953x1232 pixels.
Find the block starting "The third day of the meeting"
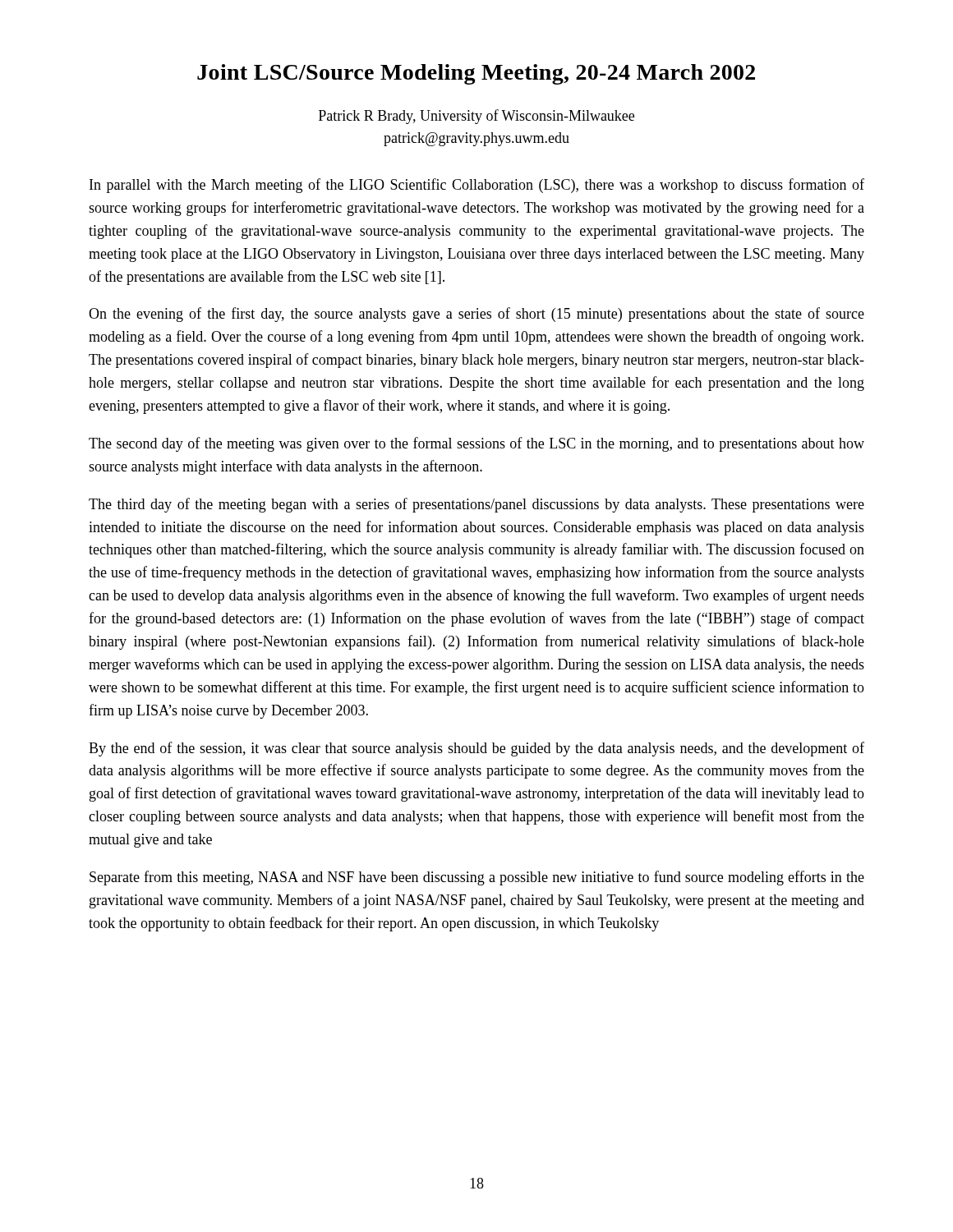click(476, 607)
